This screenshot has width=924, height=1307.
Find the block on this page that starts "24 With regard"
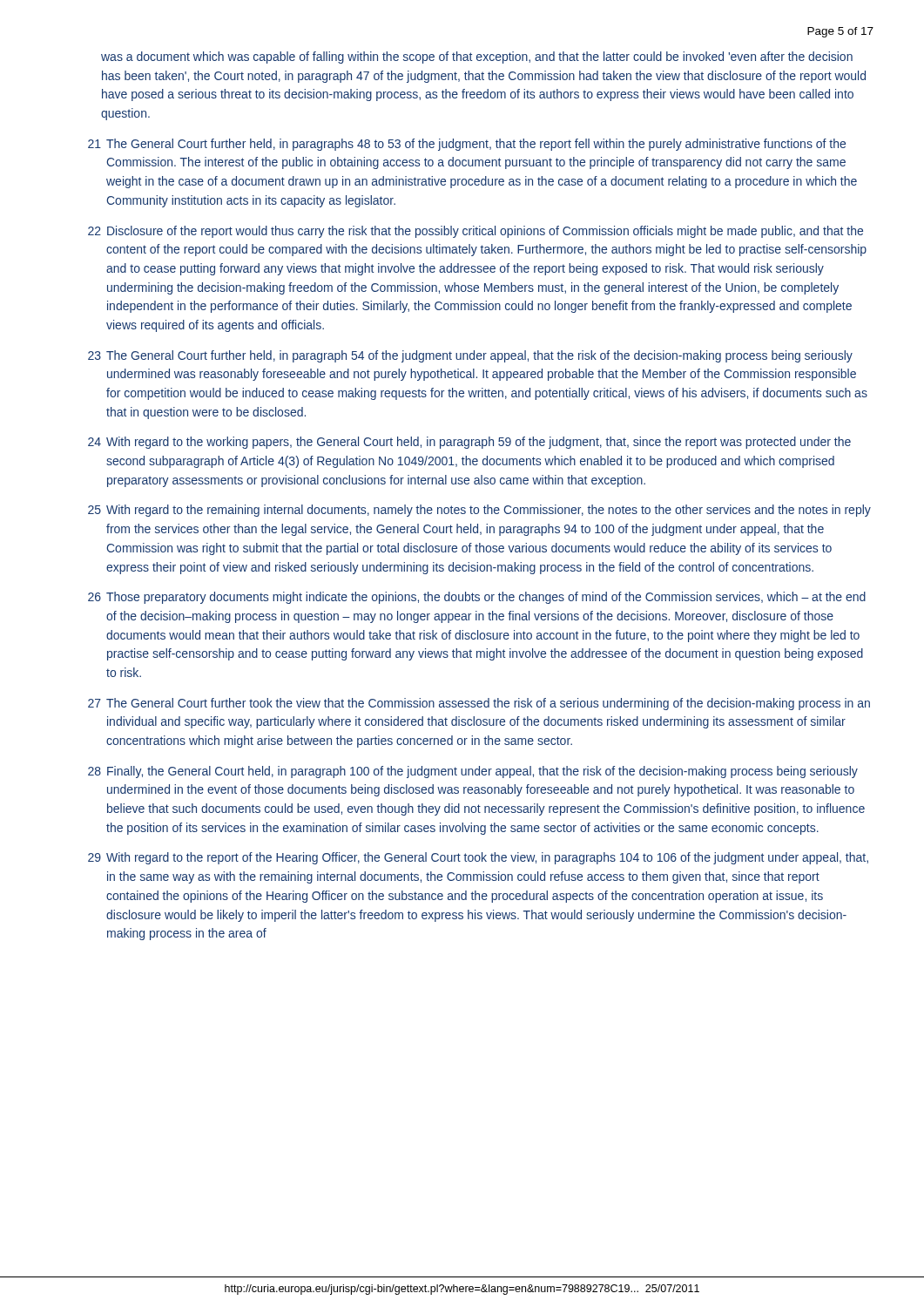point(467,462)
